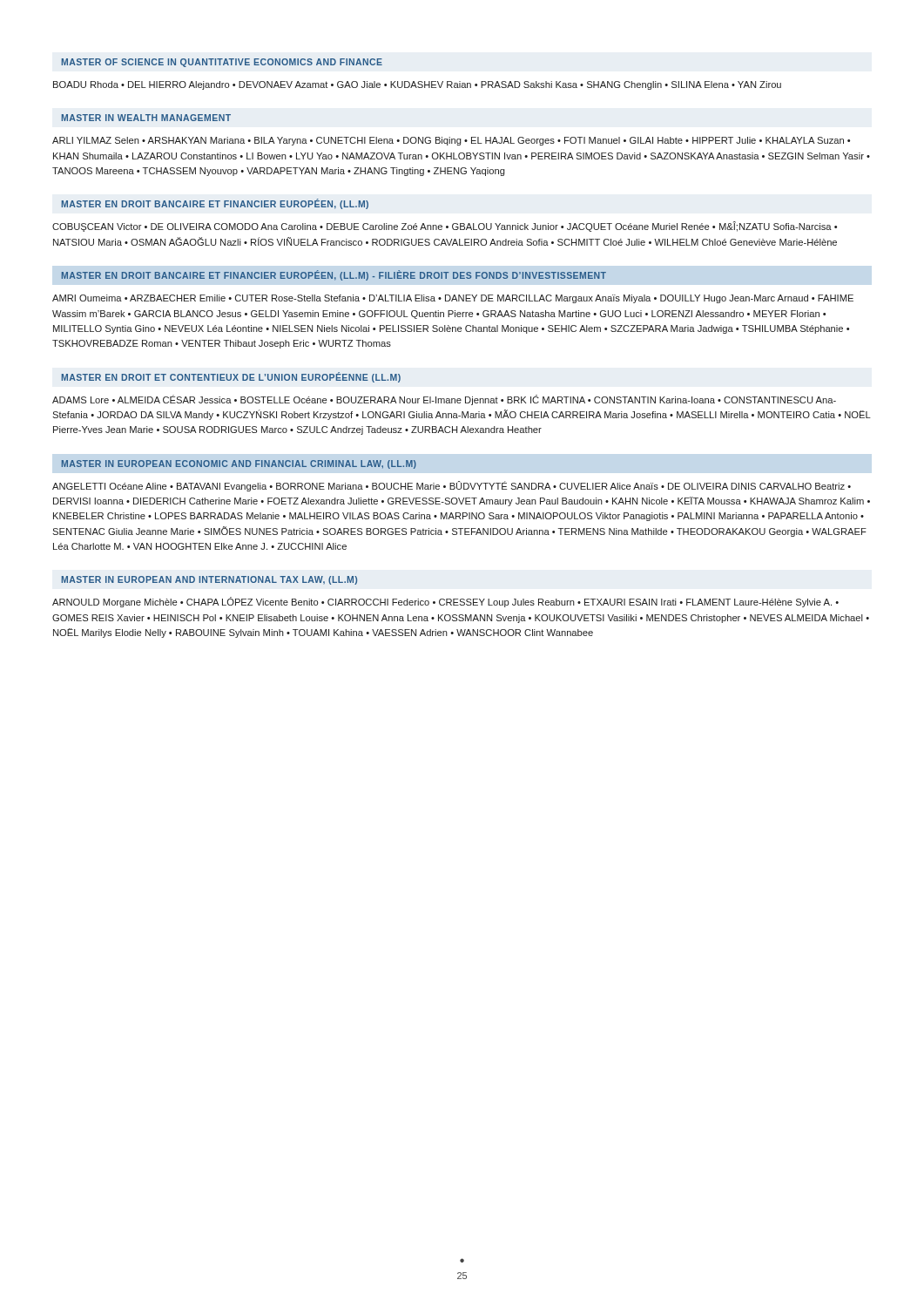Viewport: 924px width, 1307px height.
Task: Click the passage that begins "ANGELETTI Océane Aline • BATAVANI Evangelia"
Action: [461, 516]
